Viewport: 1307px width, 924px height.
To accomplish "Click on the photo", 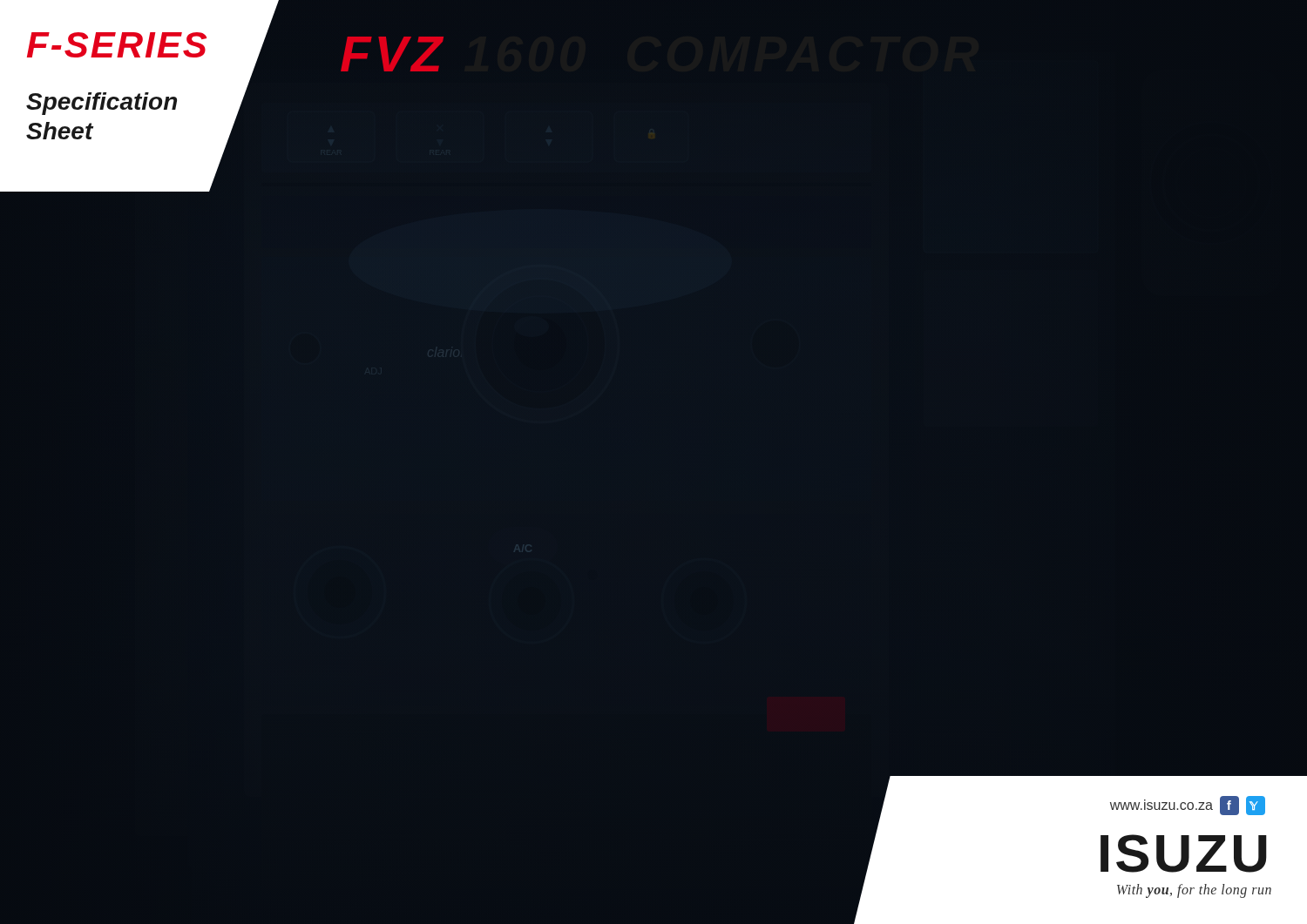I will (x=654, y=462).
